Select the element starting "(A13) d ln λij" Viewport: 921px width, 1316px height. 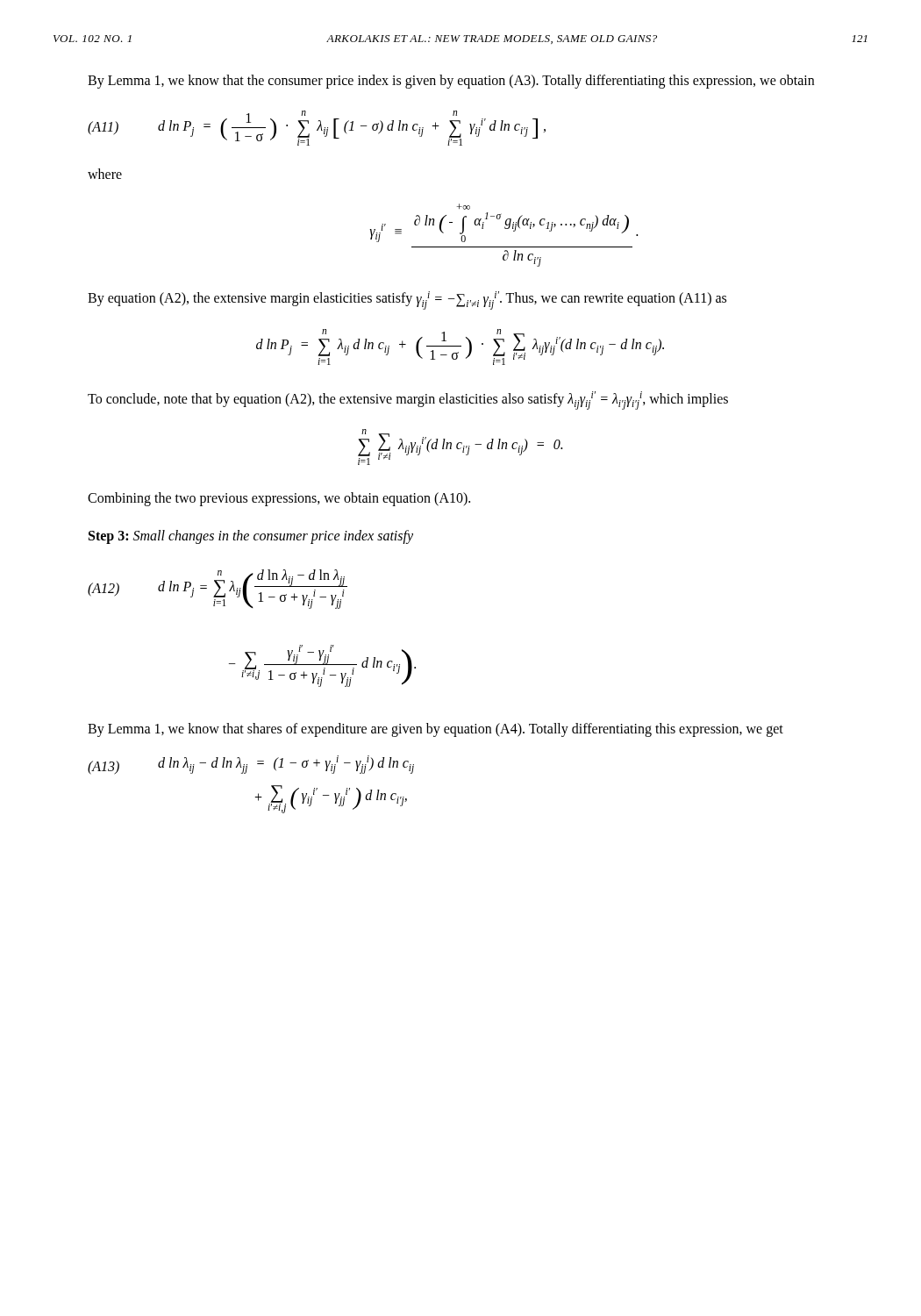[280, 766]
